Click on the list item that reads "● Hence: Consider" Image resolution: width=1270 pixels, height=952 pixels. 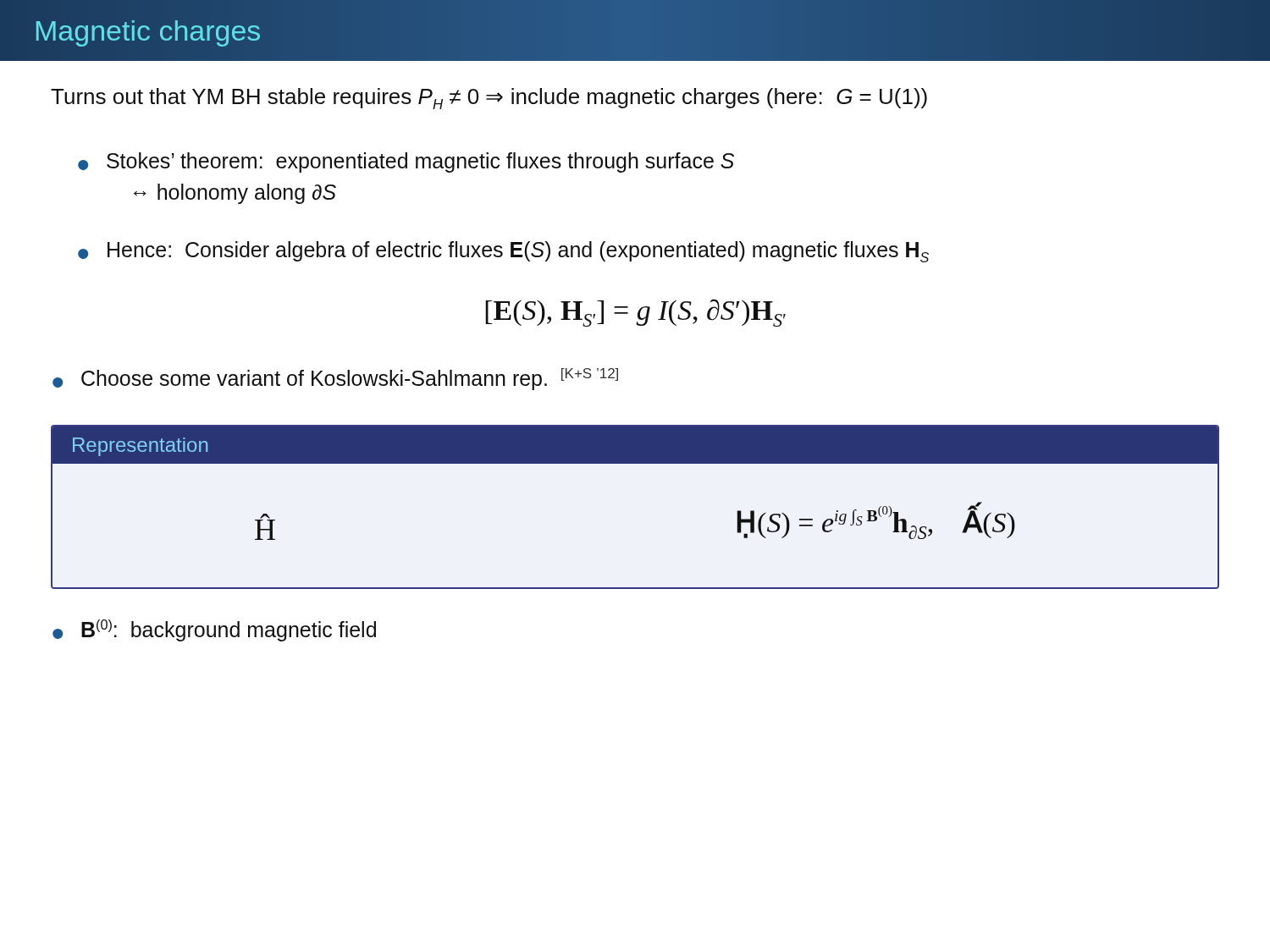click(x=503, y=252)
